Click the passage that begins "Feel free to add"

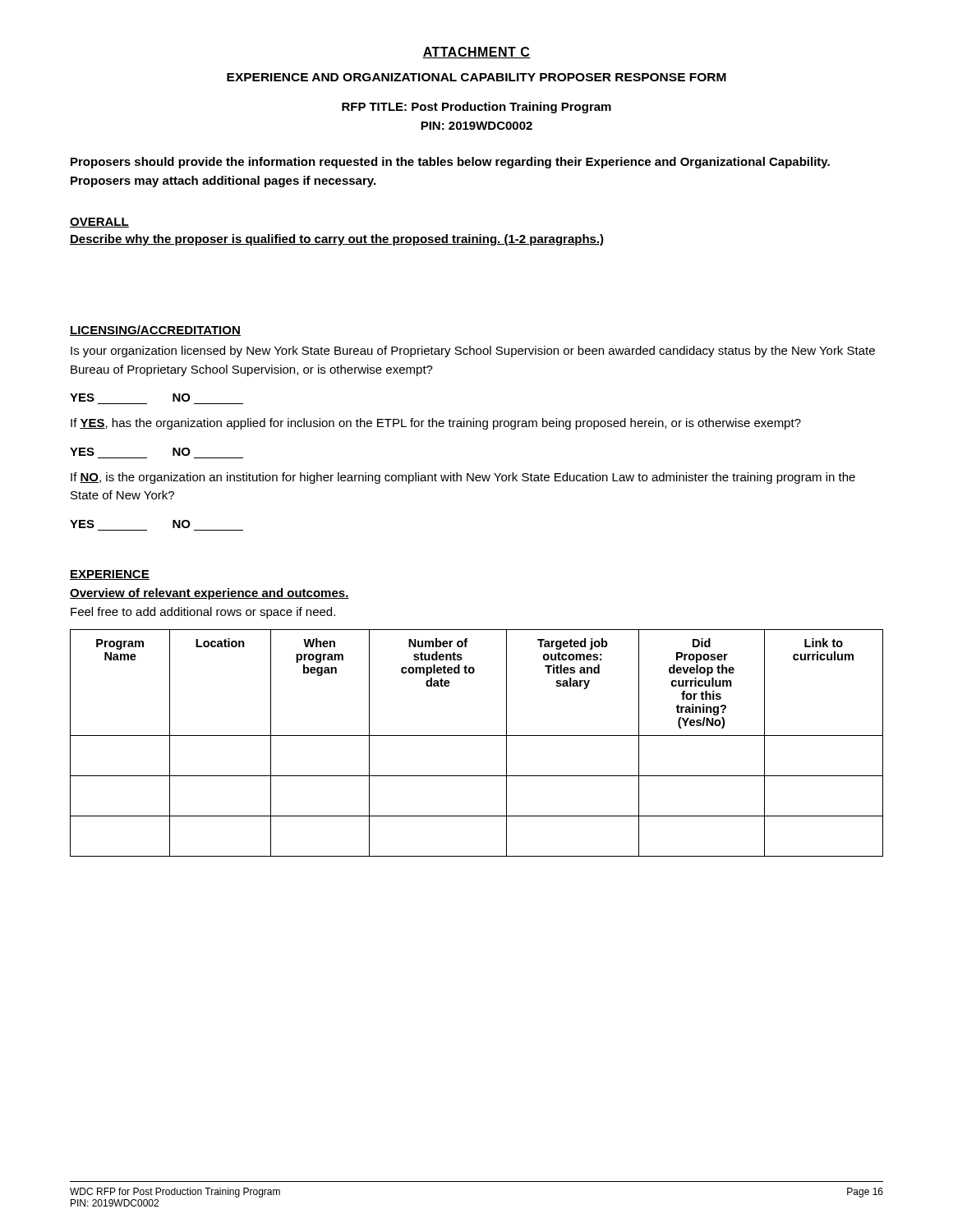coord(203,611)
